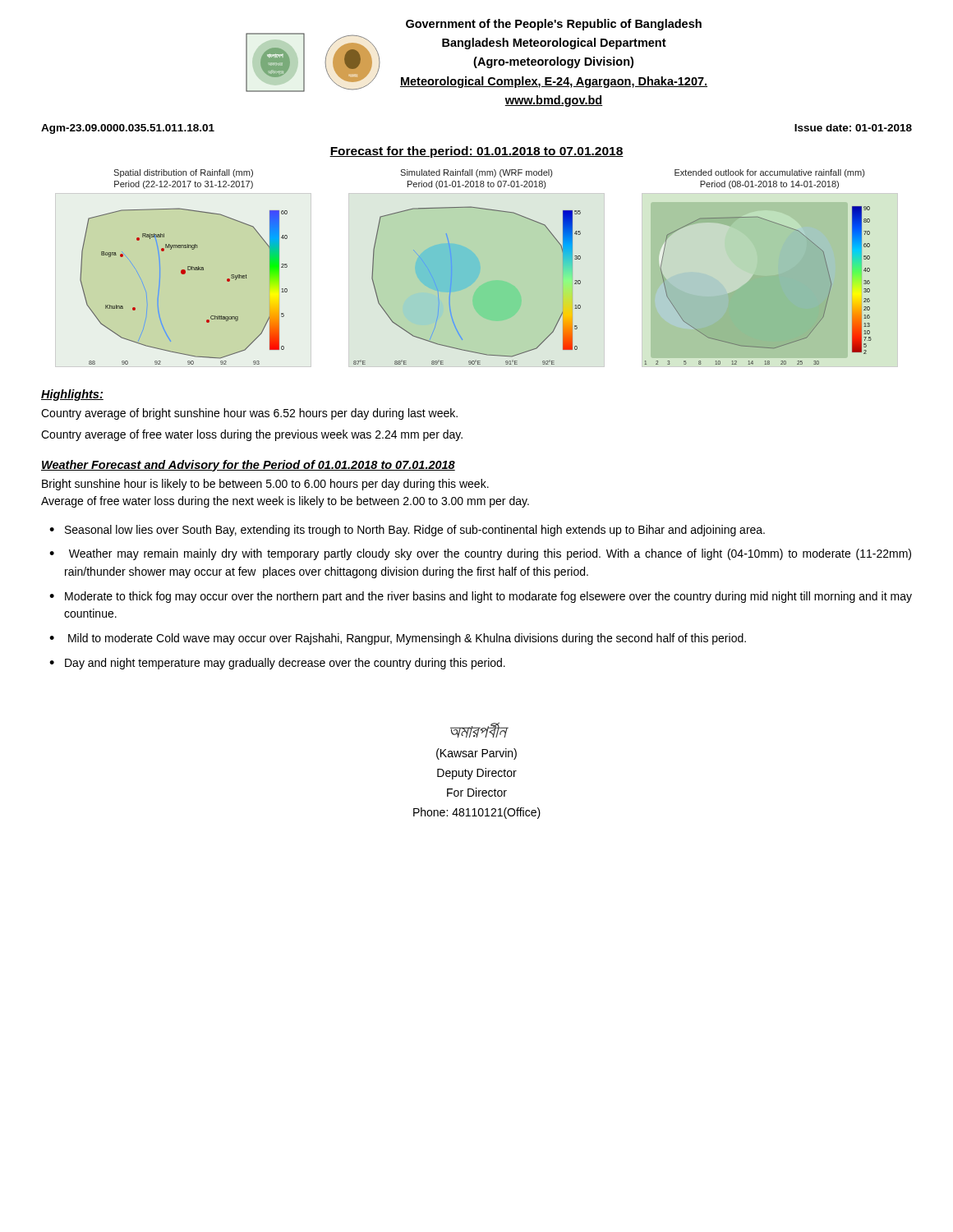The image size is (953, 1232).
Task: Point to the passage starting "অমারপর্বীন (Kawsar Parvin) Deputy Director For Director"
Action: (x=476, y=772)
